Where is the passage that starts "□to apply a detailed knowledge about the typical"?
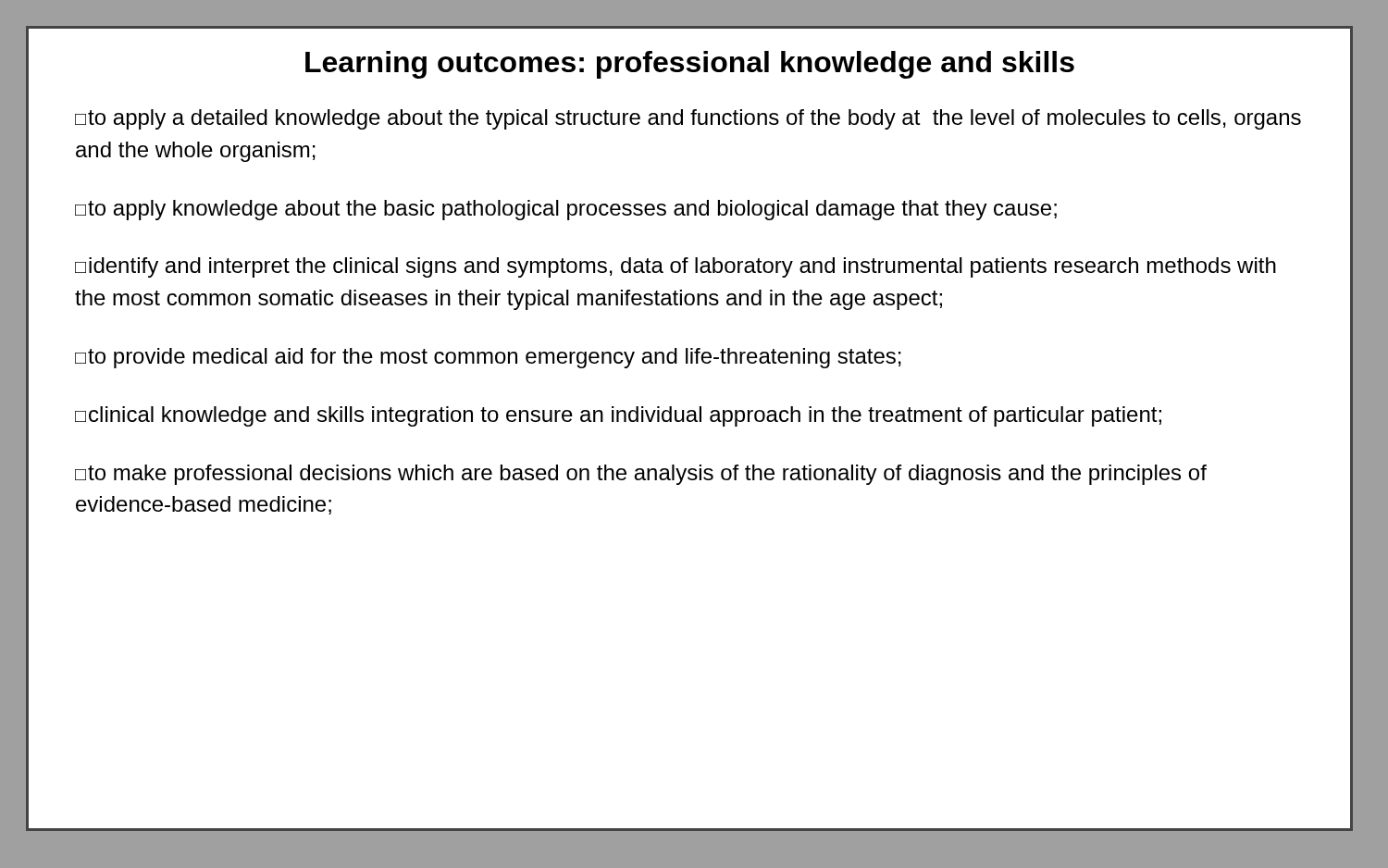This screenshot has height=868, width=1388. pyautogui.click(x=688, y=133)
